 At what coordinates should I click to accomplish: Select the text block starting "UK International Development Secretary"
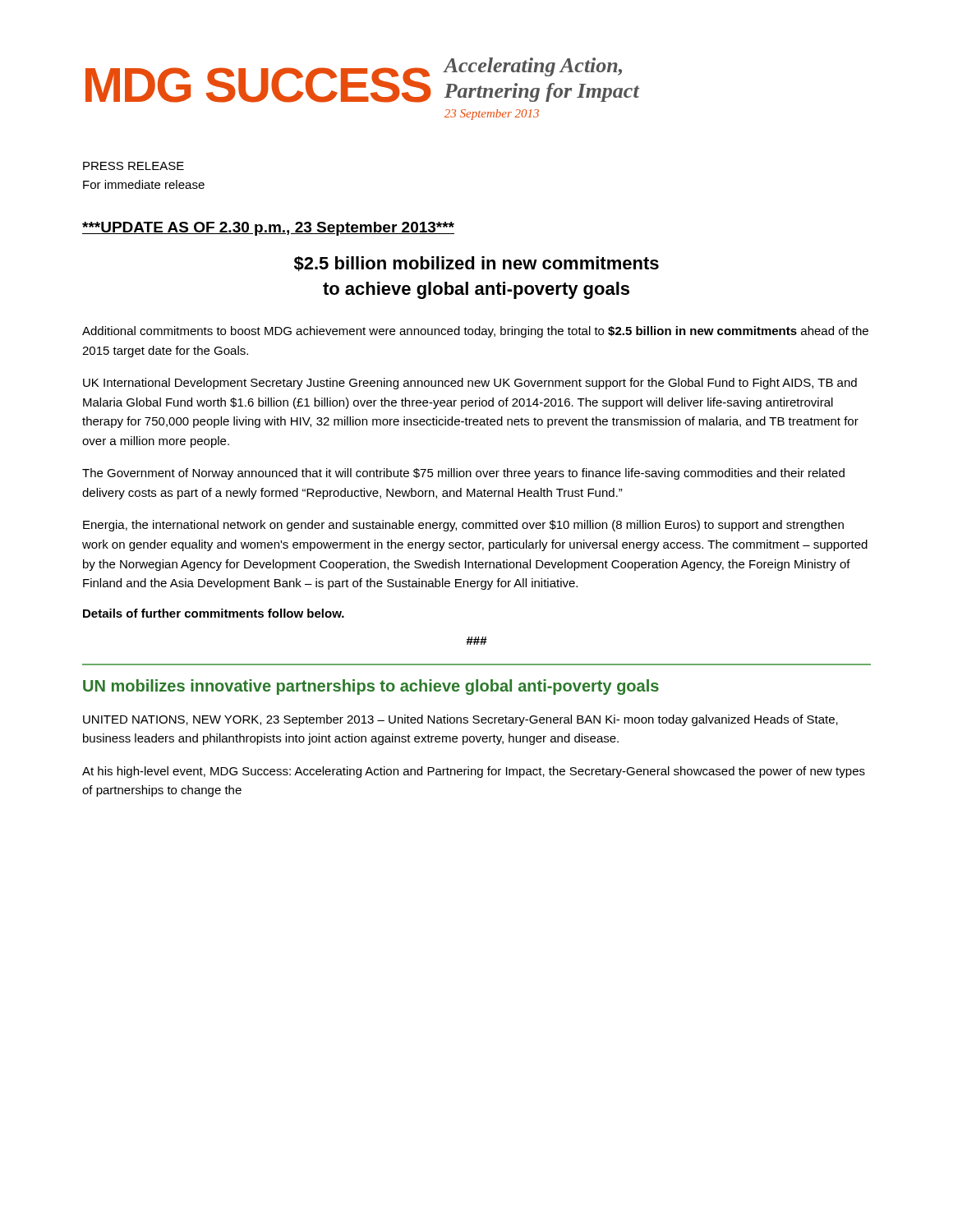point(470,411)
